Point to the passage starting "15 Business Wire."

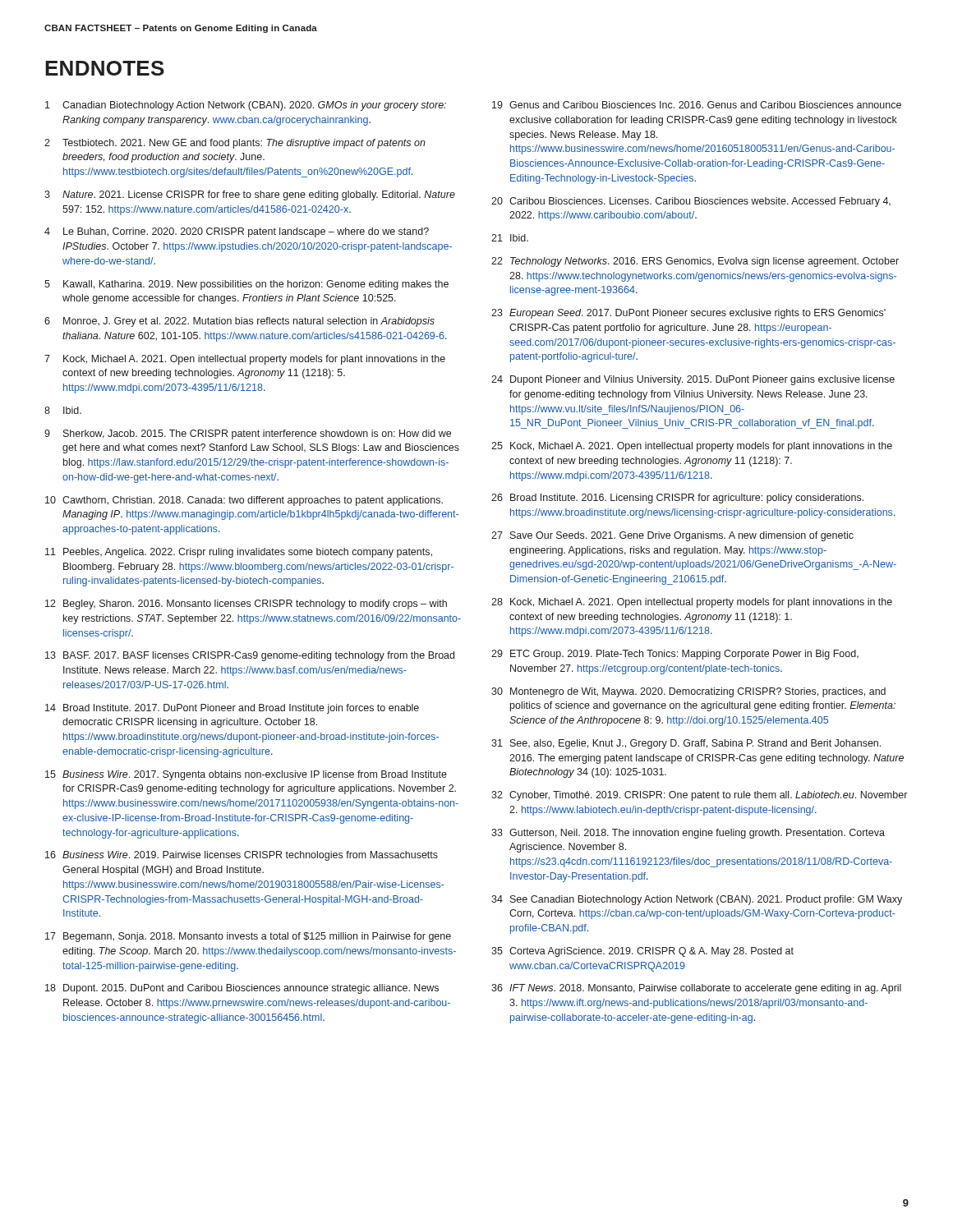253,804
